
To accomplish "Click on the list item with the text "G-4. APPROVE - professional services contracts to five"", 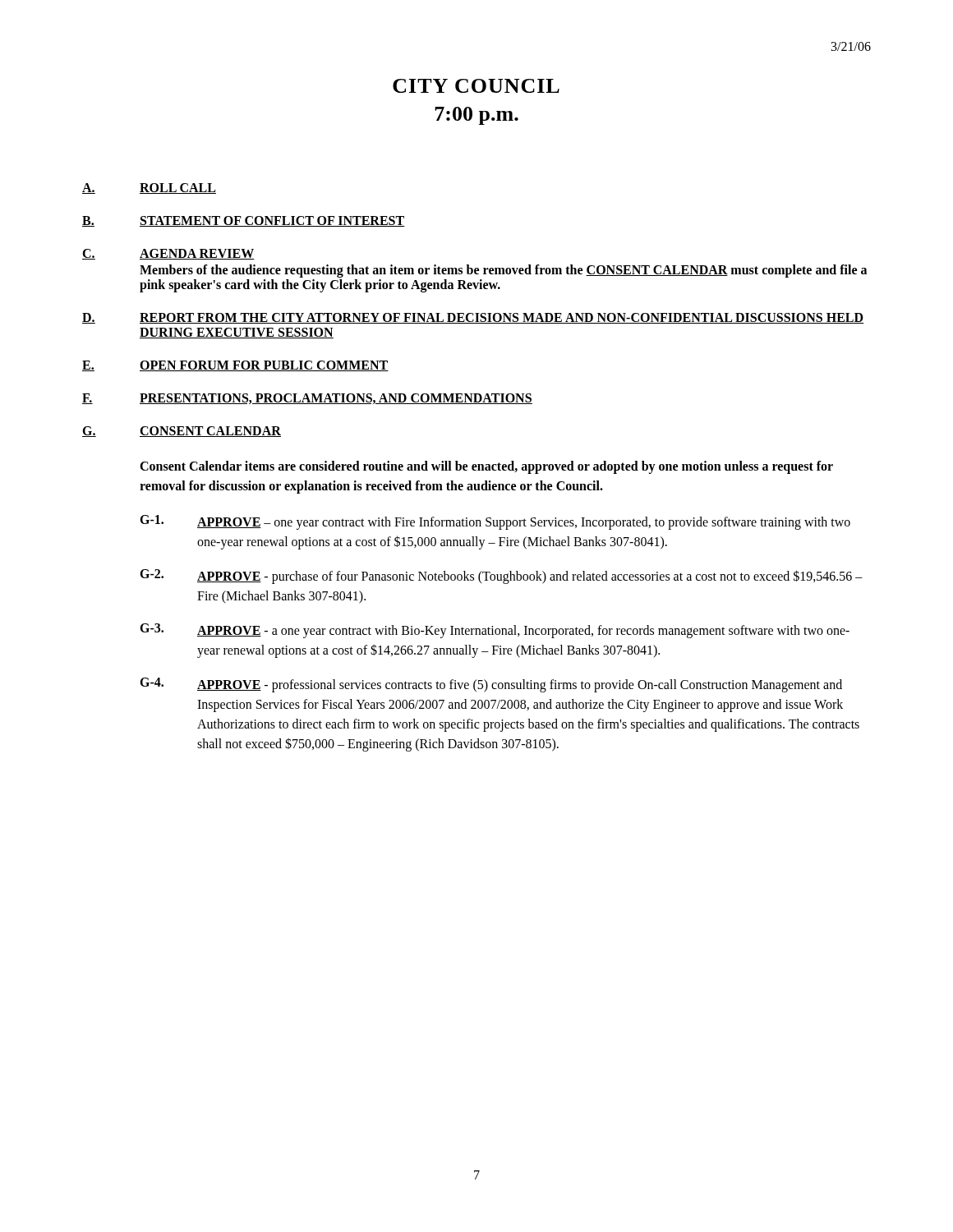I will pyautogui.click(x=505, y=715).
